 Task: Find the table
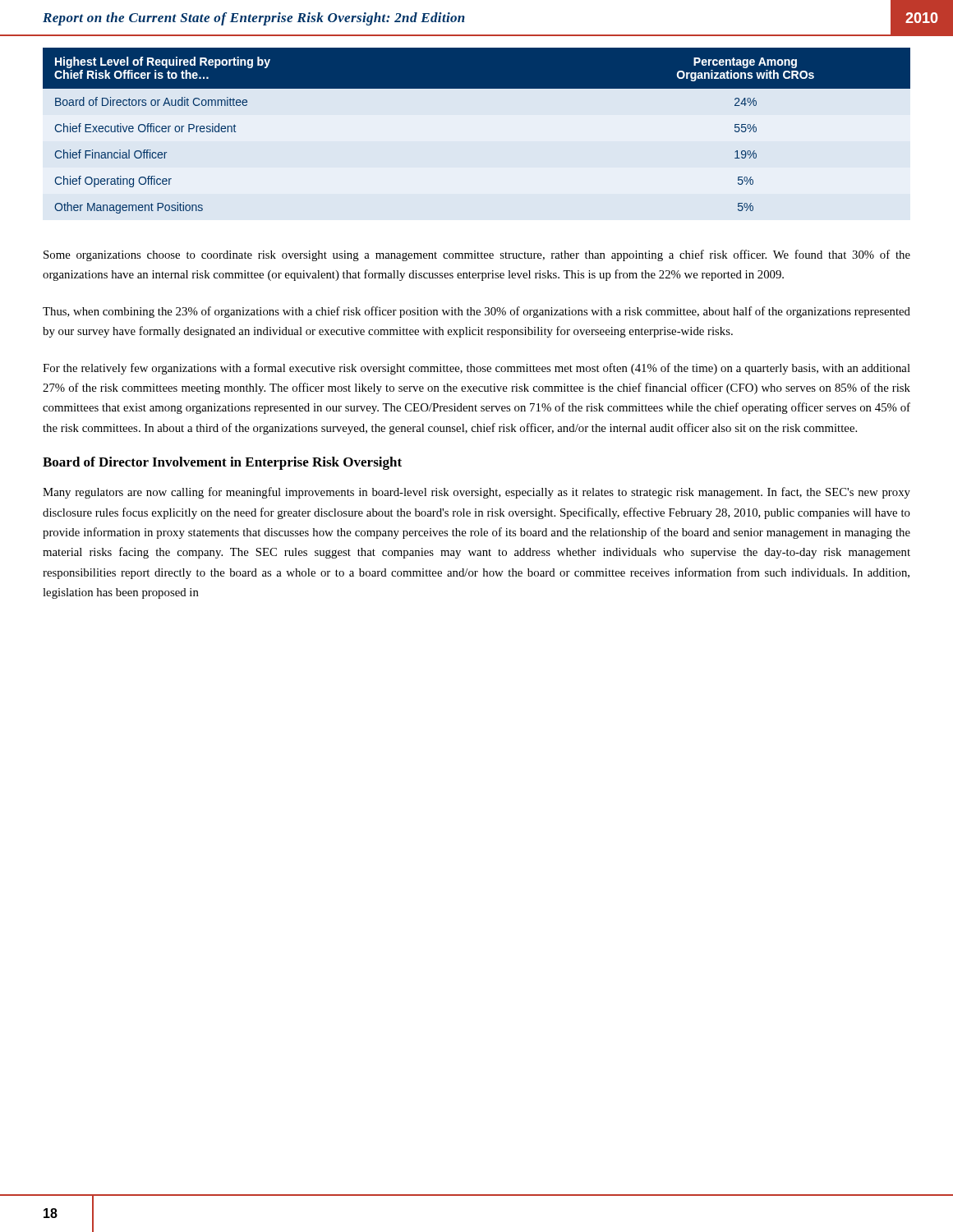476,134
